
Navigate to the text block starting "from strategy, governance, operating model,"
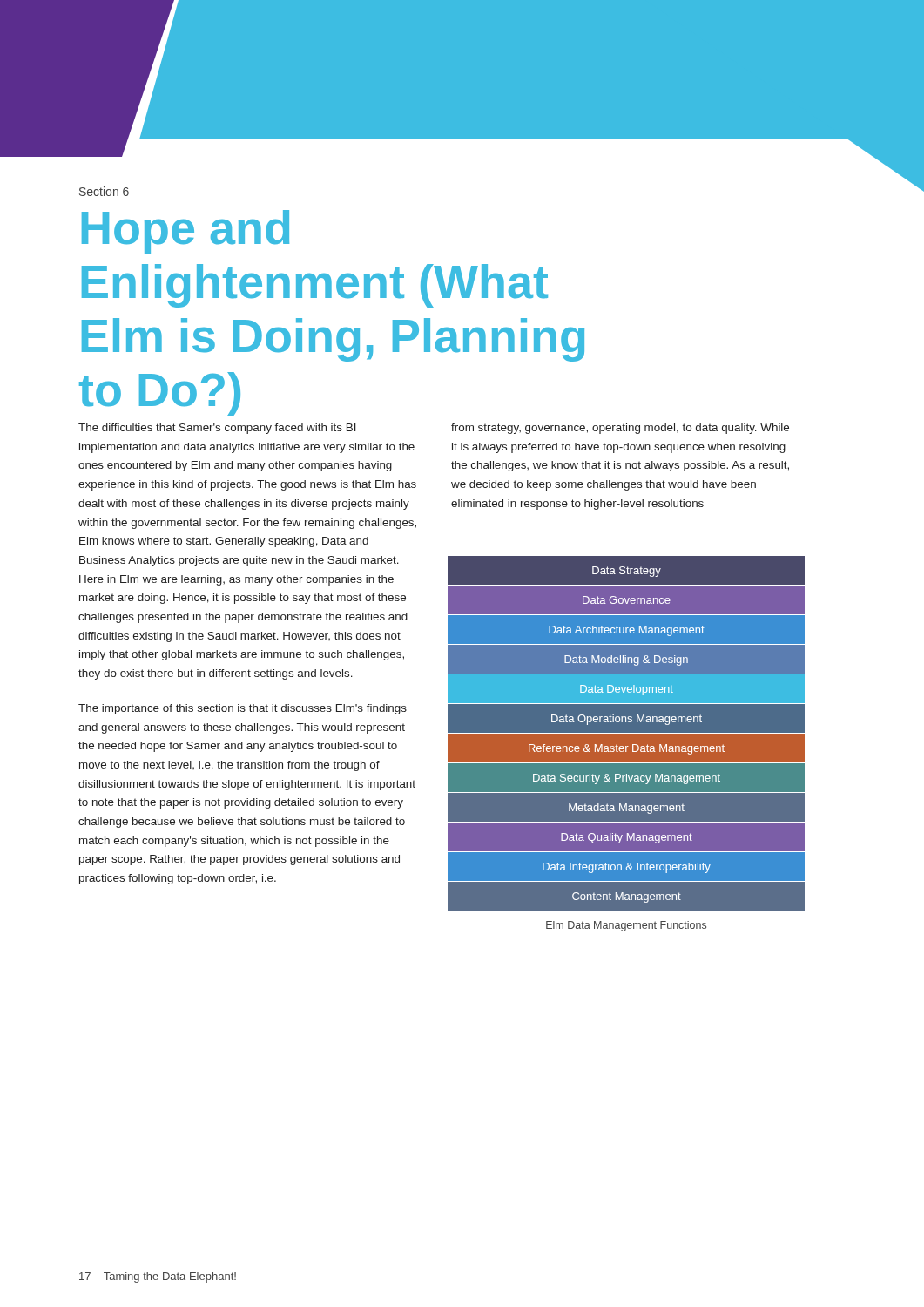coord(622,465)
